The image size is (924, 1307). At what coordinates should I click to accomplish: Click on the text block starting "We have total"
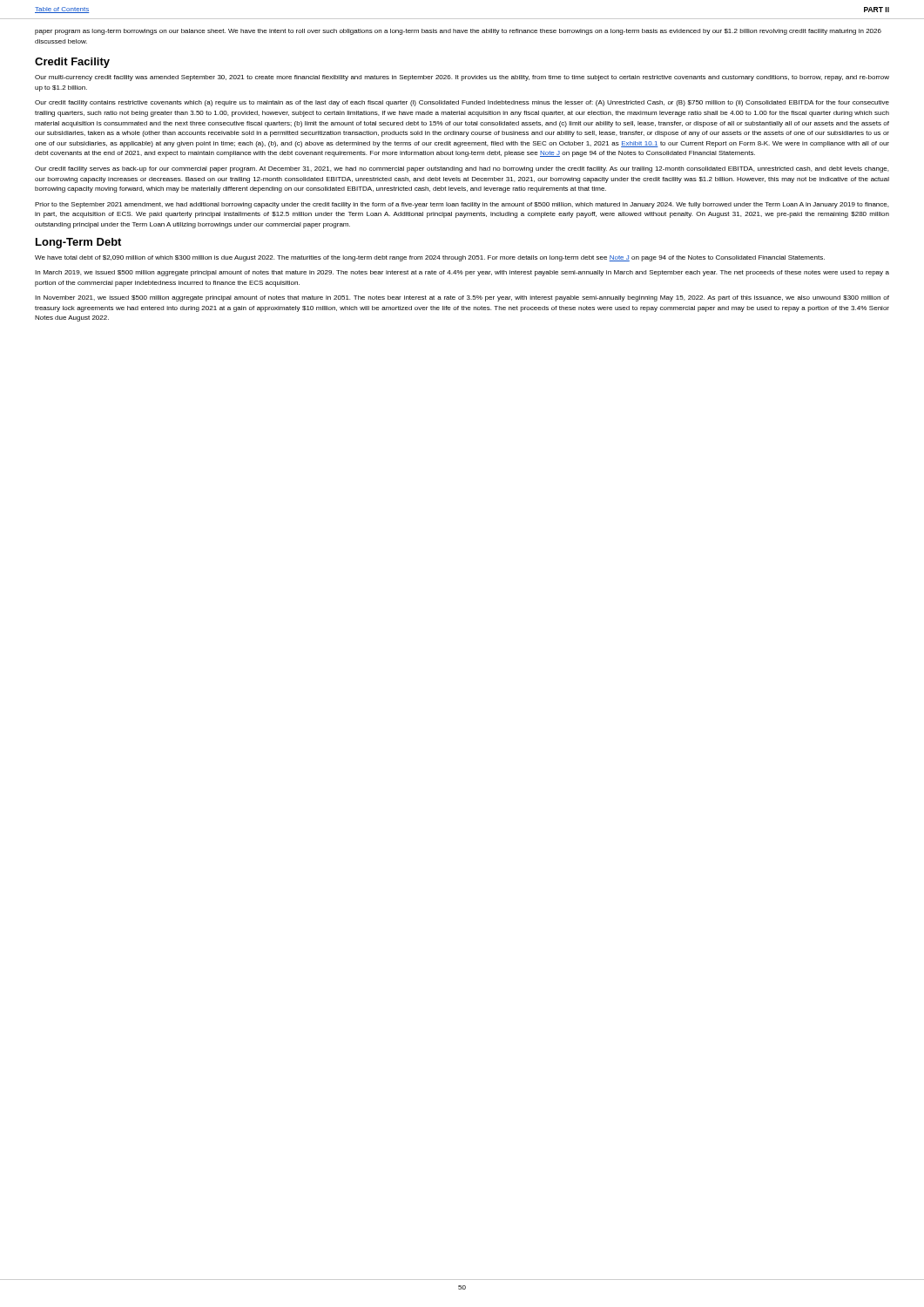coord(430,257)
